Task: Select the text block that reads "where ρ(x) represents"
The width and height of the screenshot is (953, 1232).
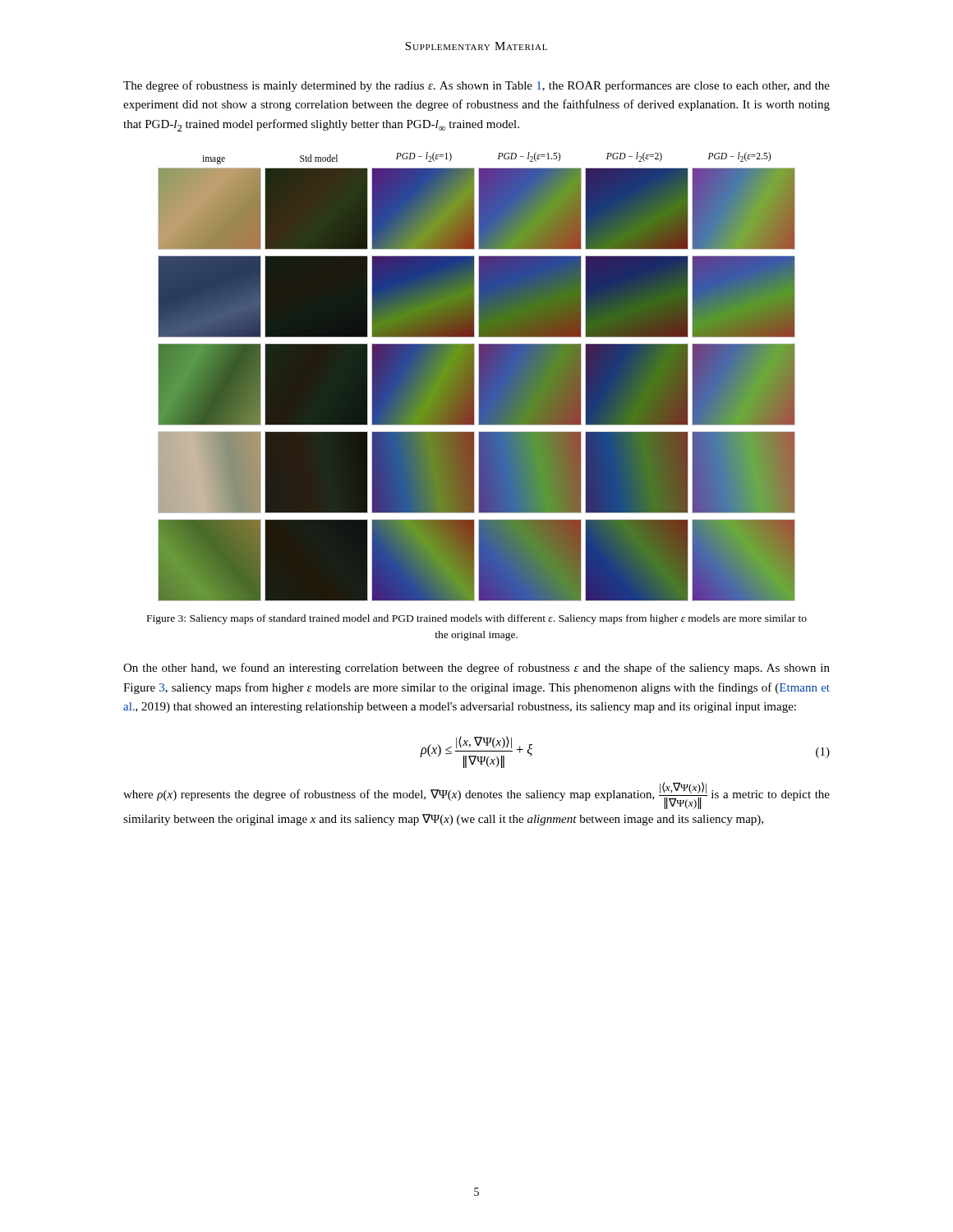Action: [476, 803]
